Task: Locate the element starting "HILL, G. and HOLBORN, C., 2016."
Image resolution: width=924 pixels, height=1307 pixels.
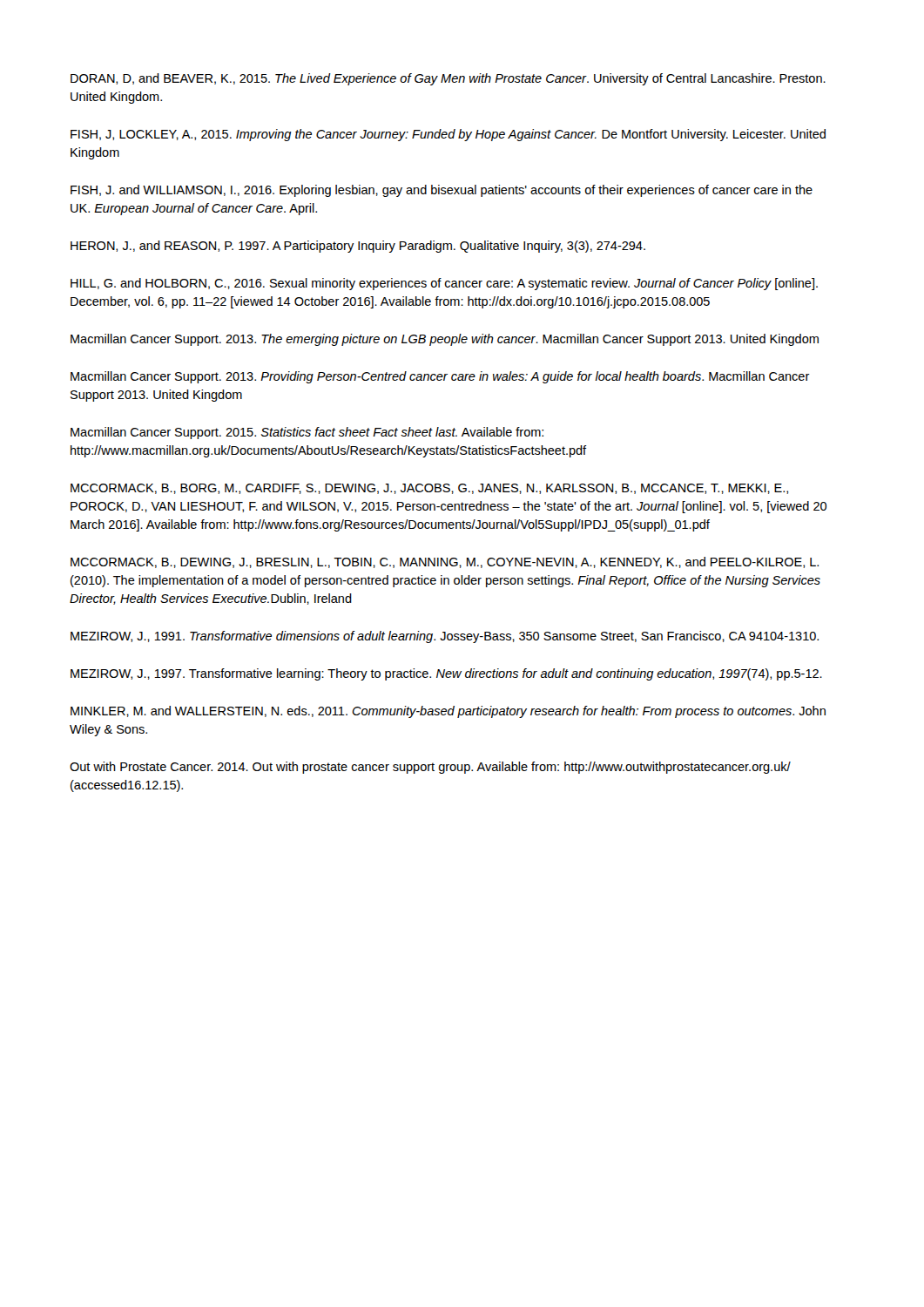Action: (x=444, y=292)
